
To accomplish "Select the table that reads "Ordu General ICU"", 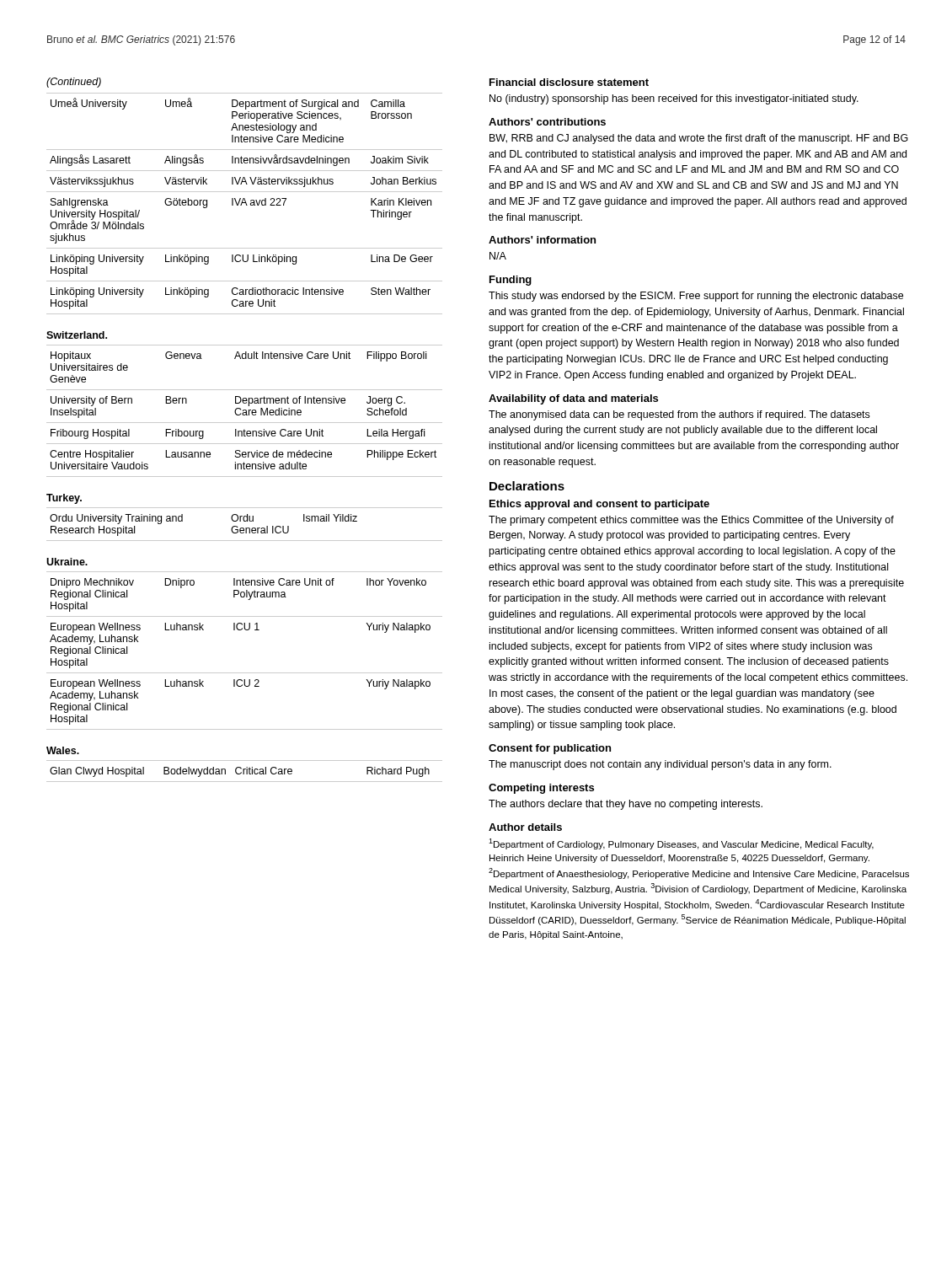I will [x=244, y=524].
